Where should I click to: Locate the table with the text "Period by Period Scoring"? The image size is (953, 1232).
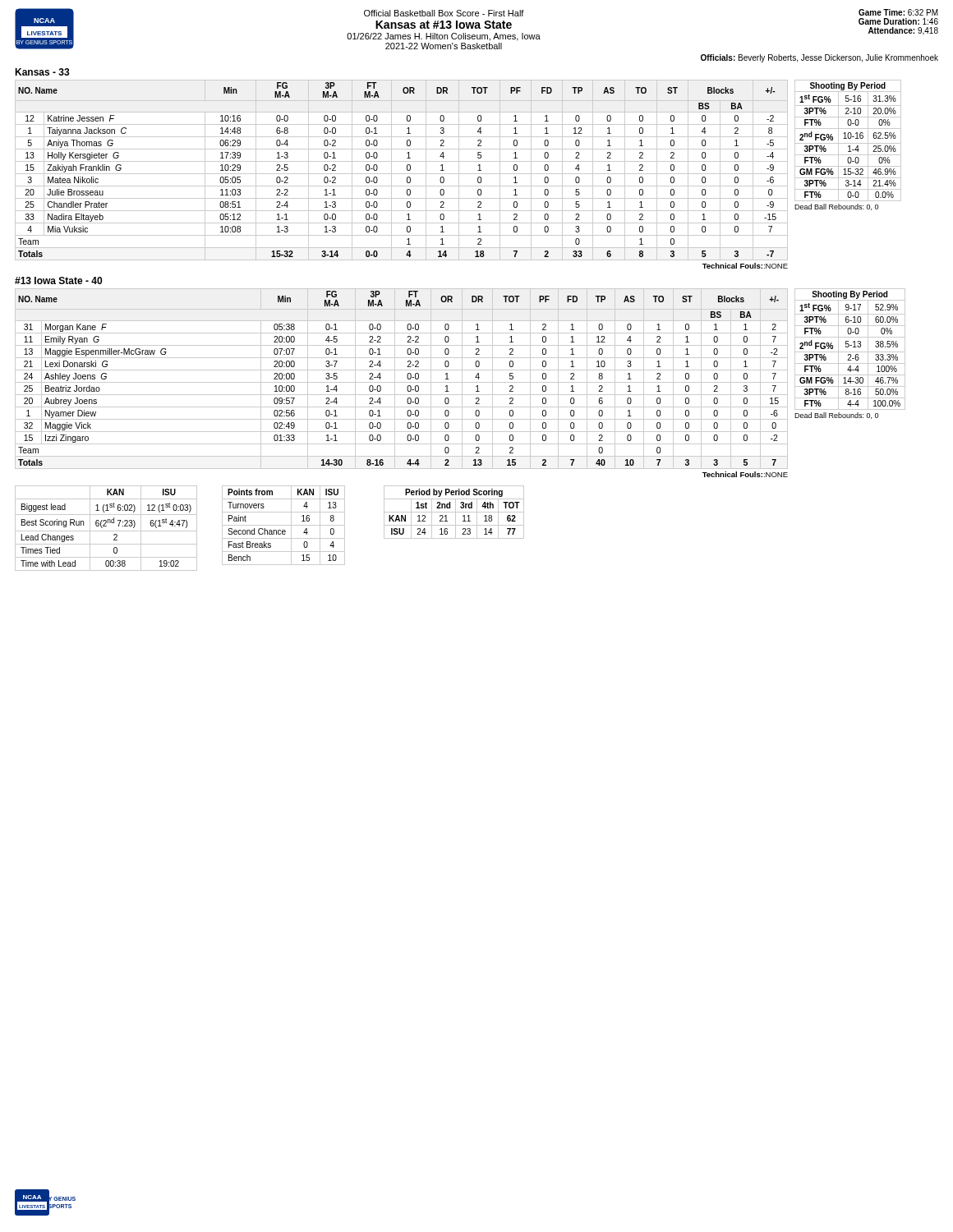coord(490,512)
